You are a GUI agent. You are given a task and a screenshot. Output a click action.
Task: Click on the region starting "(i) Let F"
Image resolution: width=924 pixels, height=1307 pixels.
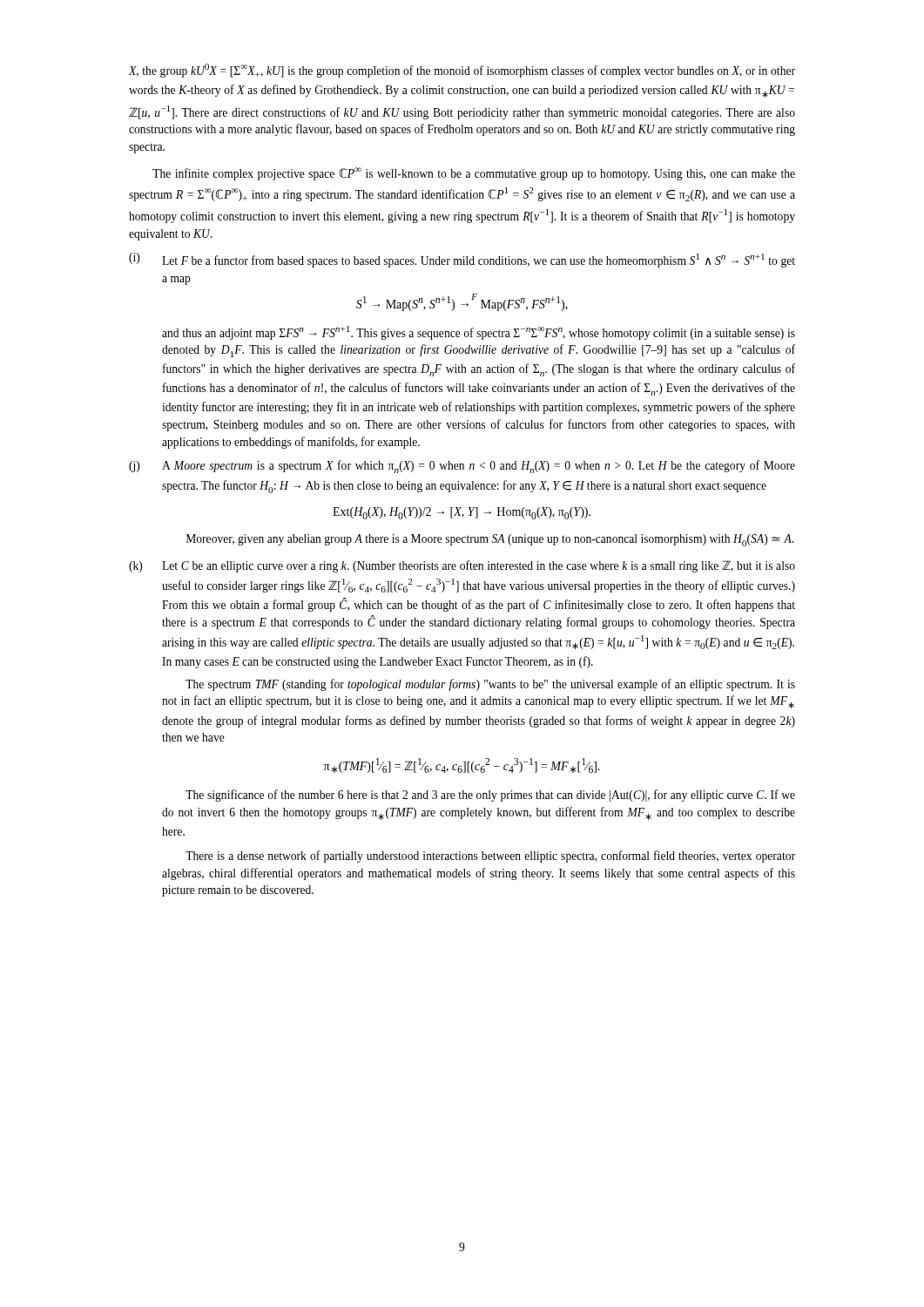[x=462, y=268]
